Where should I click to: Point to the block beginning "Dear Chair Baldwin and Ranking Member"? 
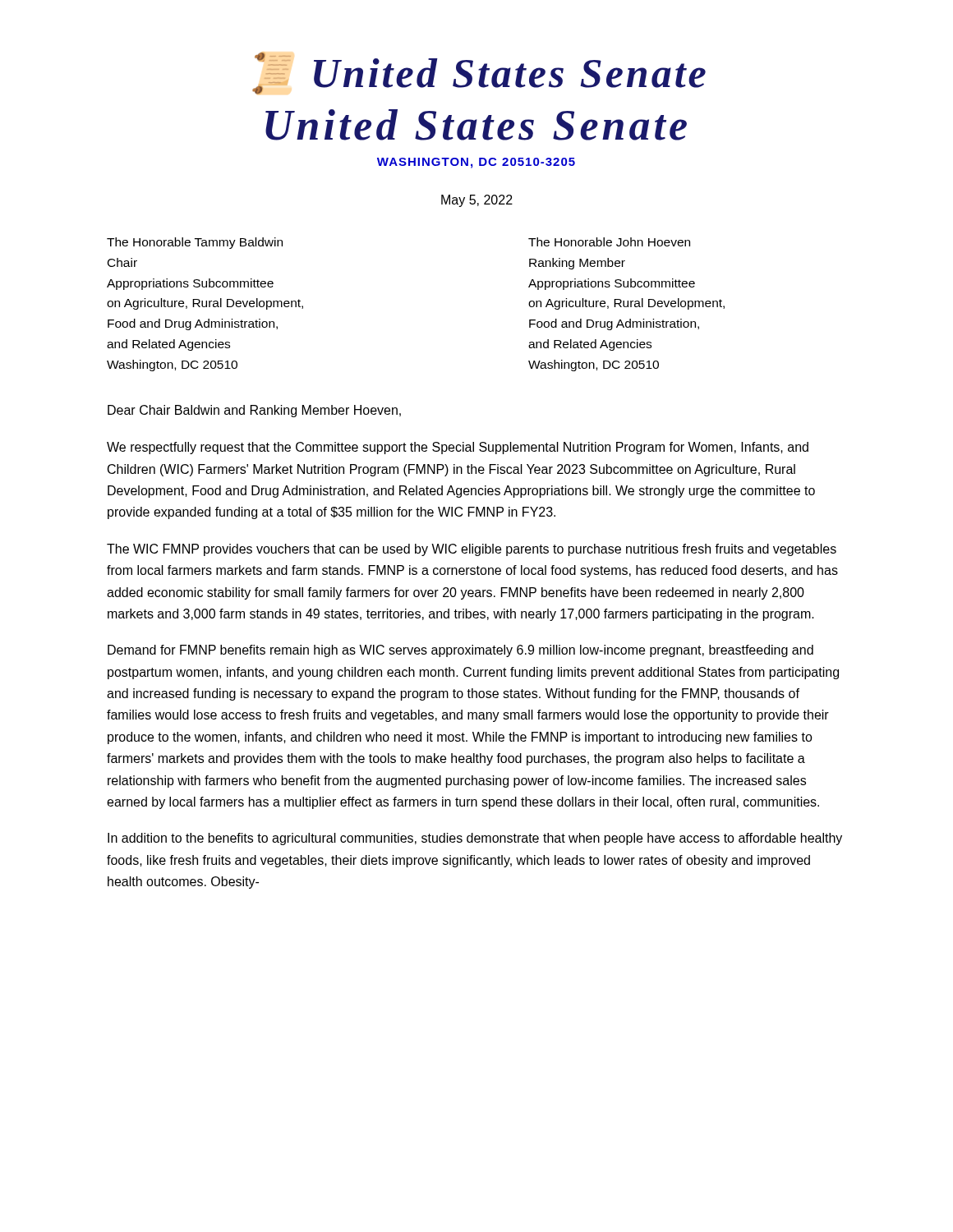(254, 410)
